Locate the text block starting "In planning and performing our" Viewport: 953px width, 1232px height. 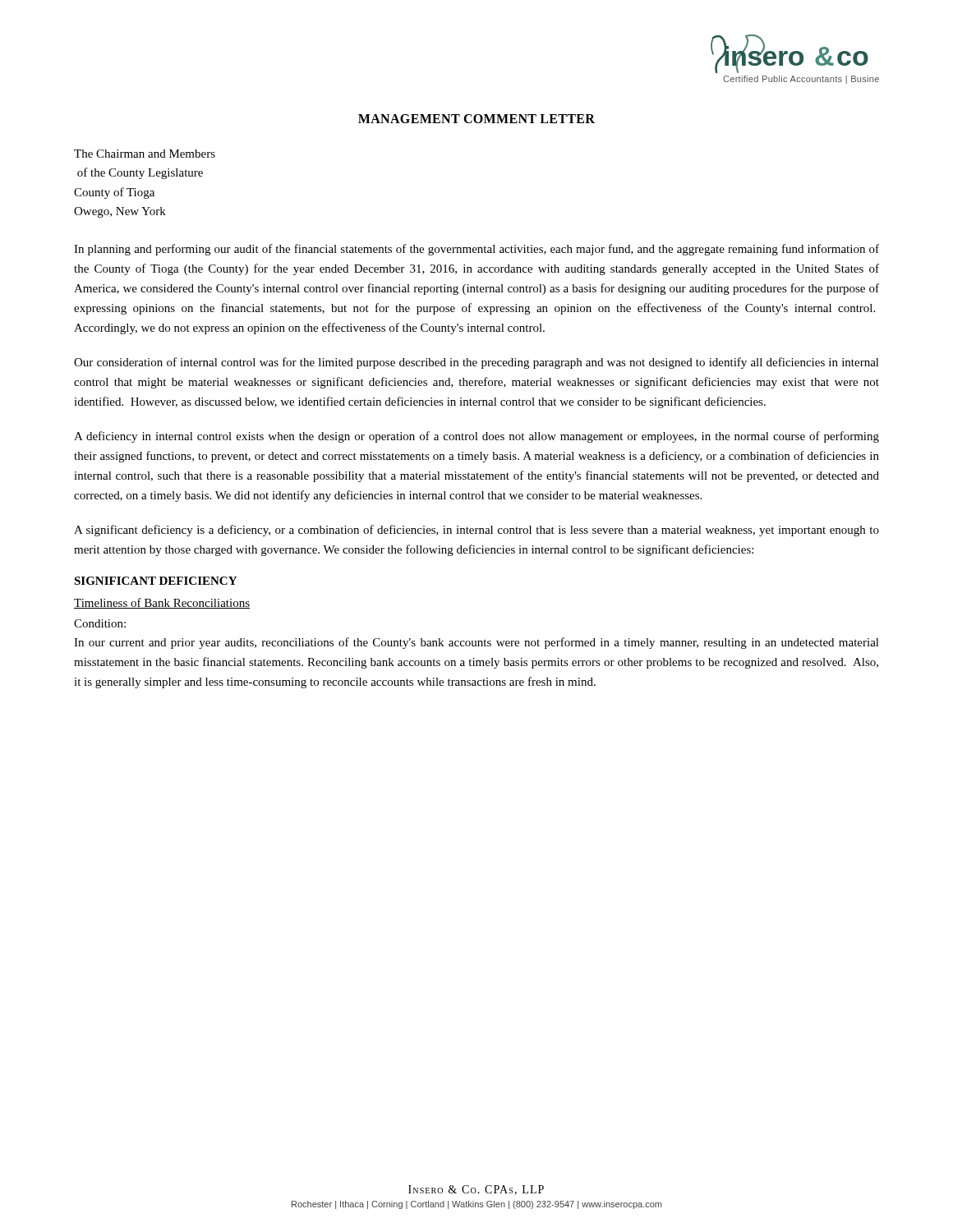coord(476,288)
